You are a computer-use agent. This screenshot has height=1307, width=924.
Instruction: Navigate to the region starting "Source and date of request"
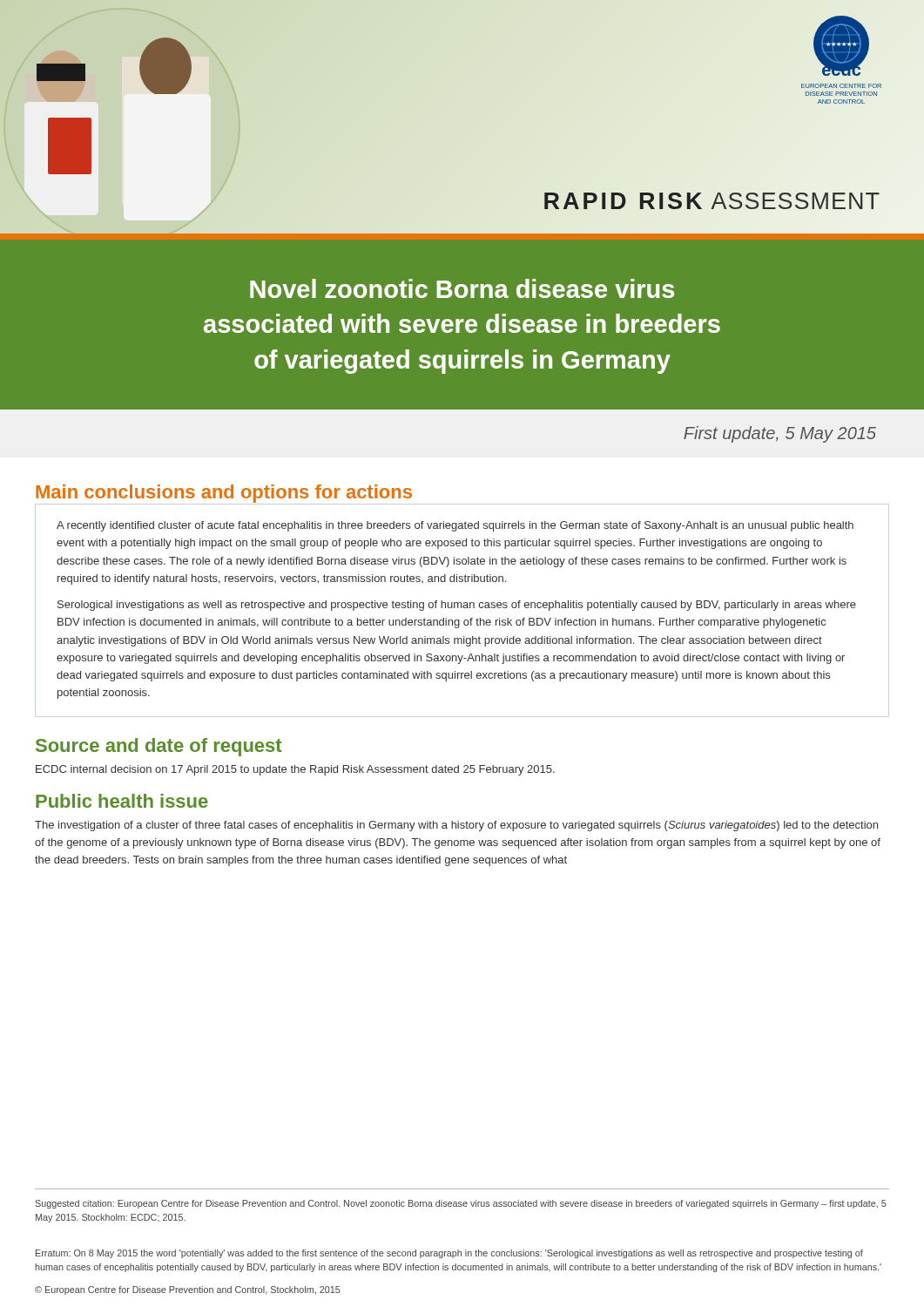158,745
